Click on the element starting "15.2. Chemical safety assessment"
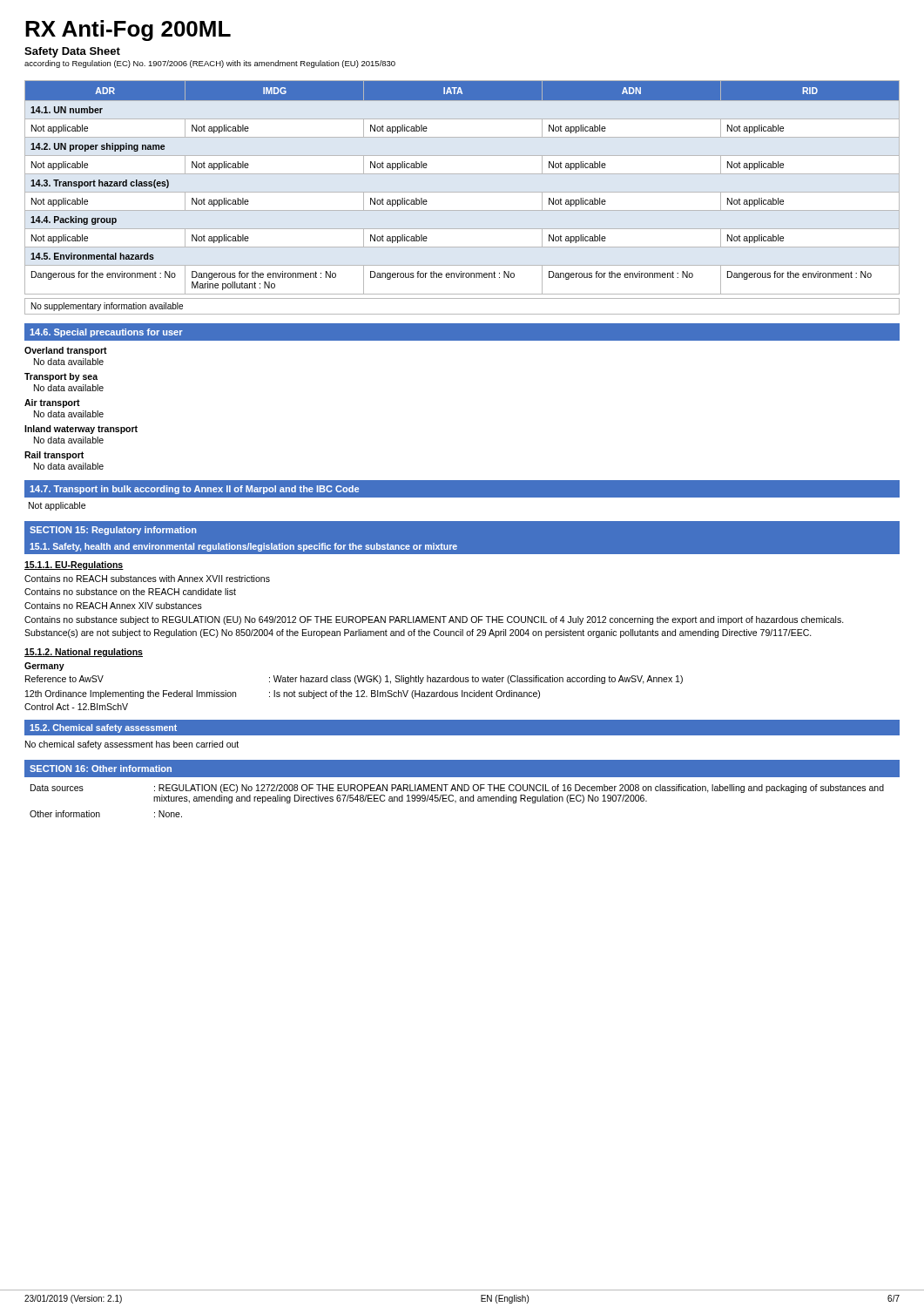 pos(462,728)
